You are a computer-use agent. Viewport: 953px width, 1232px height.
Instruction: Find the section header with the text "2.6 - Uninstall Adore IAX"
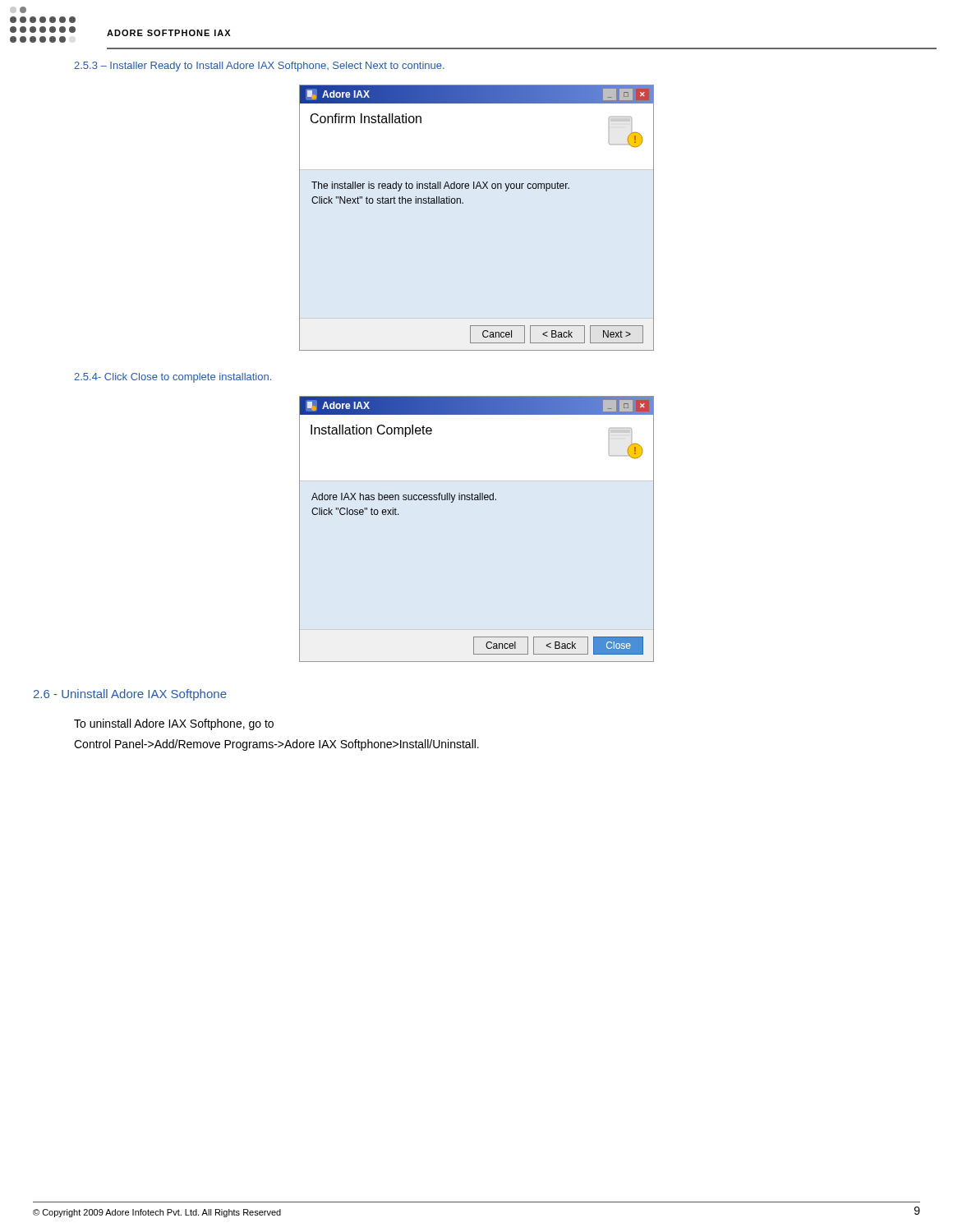(130, 694)
